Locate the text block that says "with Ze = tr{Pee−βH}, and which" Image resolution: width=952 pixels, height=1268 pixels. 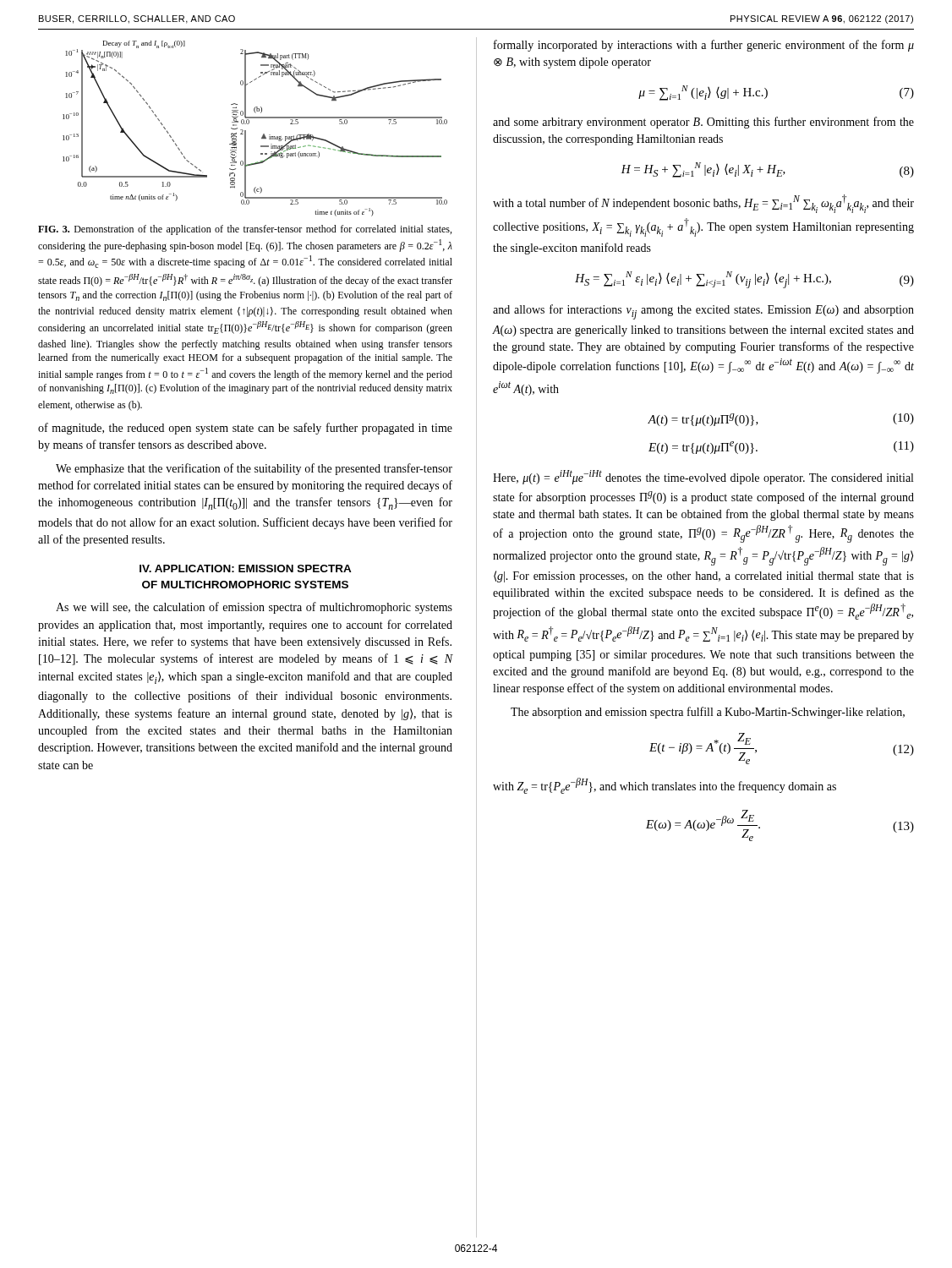[665, 786]
